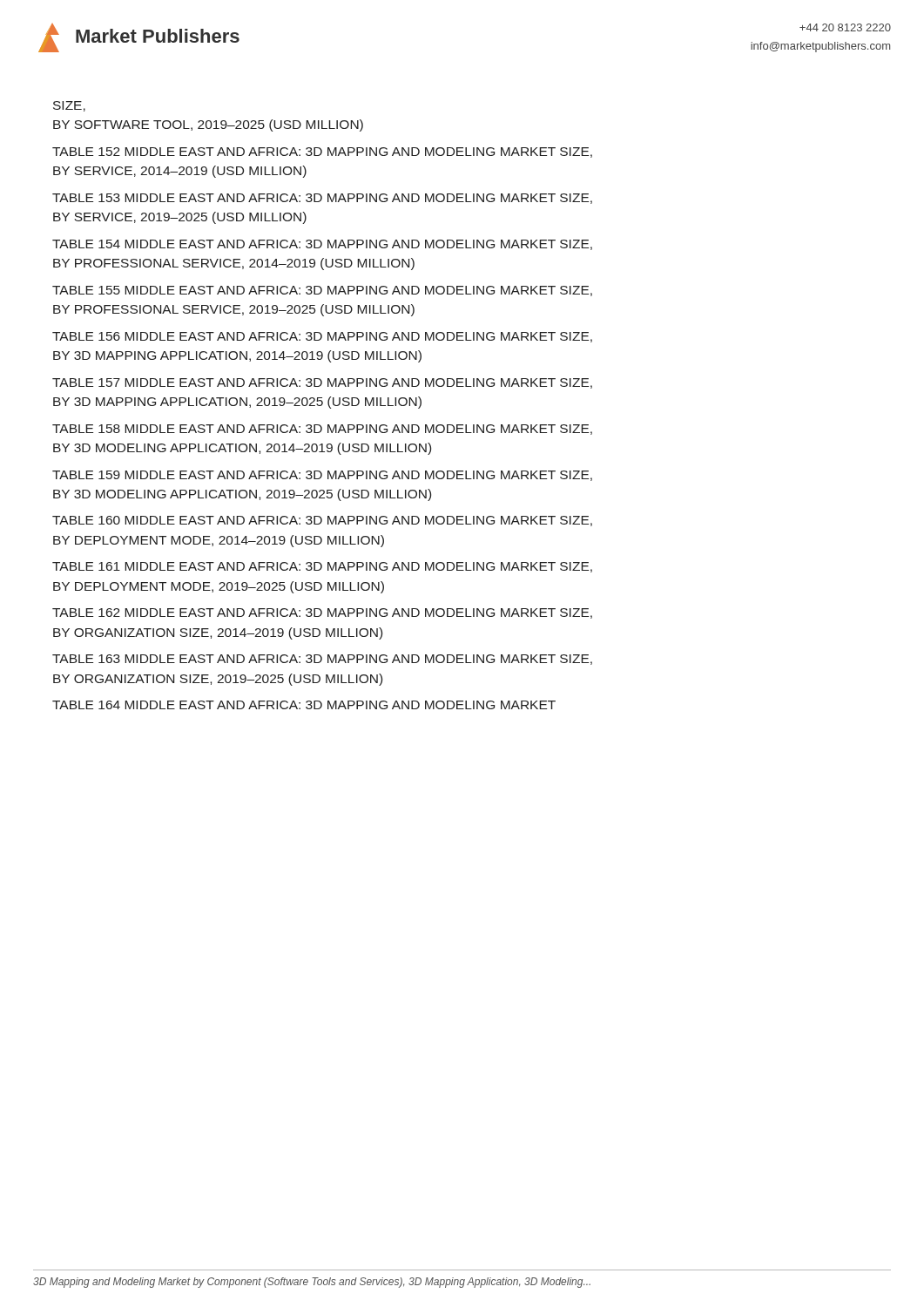Locate the list item that says "TABLE 156 MIDDLE EAST AND"
The image size is (924, 1307).
[x=323, y=345]
